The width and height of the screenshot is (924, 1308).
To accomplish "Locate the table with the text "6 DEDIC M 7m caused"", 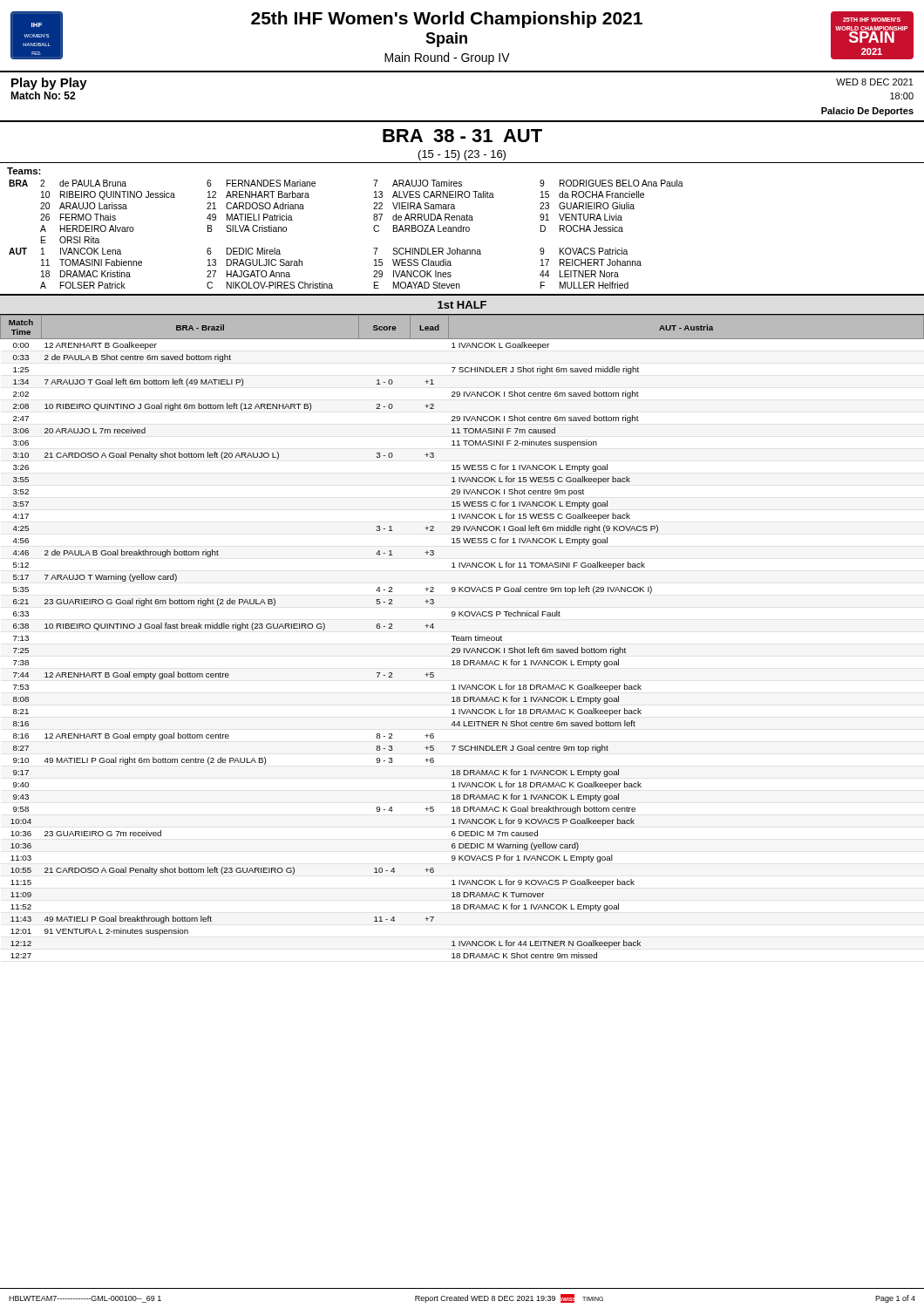I will [x=462, y=646].
